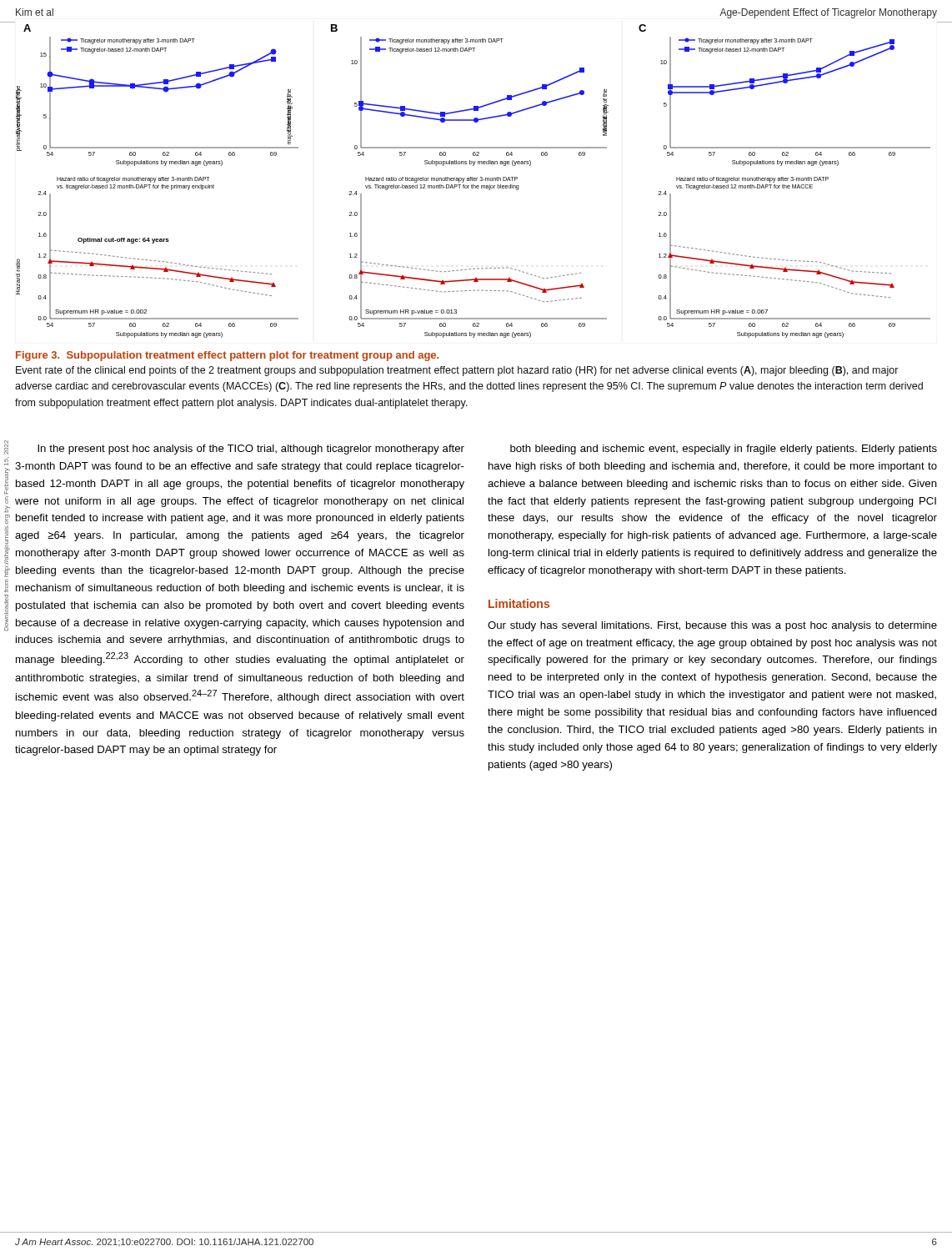
Task: Click on the text block starting "Our study has several limitations. First,"
Action: point(712,695)
